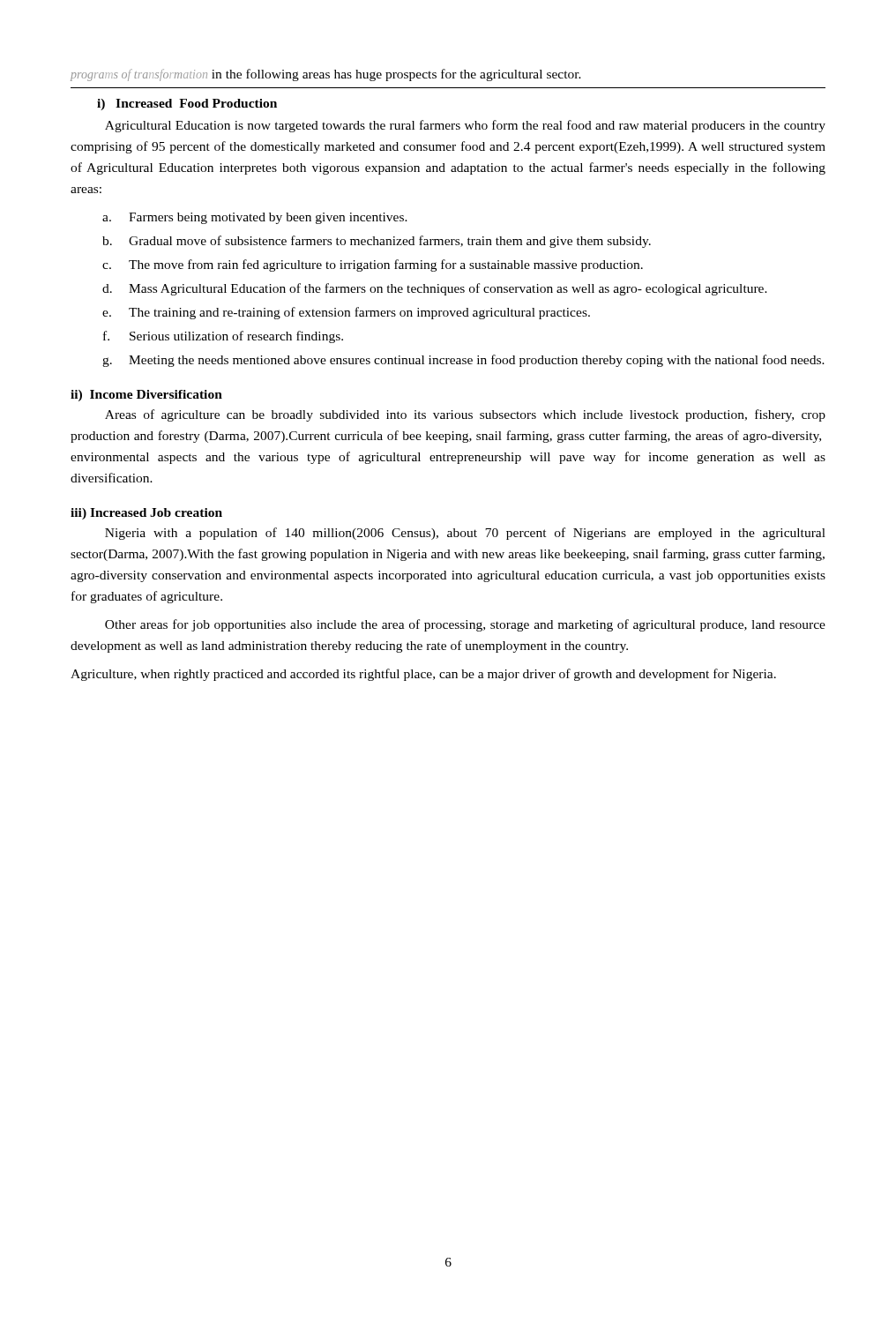Viewport: 896px width, 1323px height.
Task: Locate the block starting "Nigeria with a population"
Action: tap(448, 564)
